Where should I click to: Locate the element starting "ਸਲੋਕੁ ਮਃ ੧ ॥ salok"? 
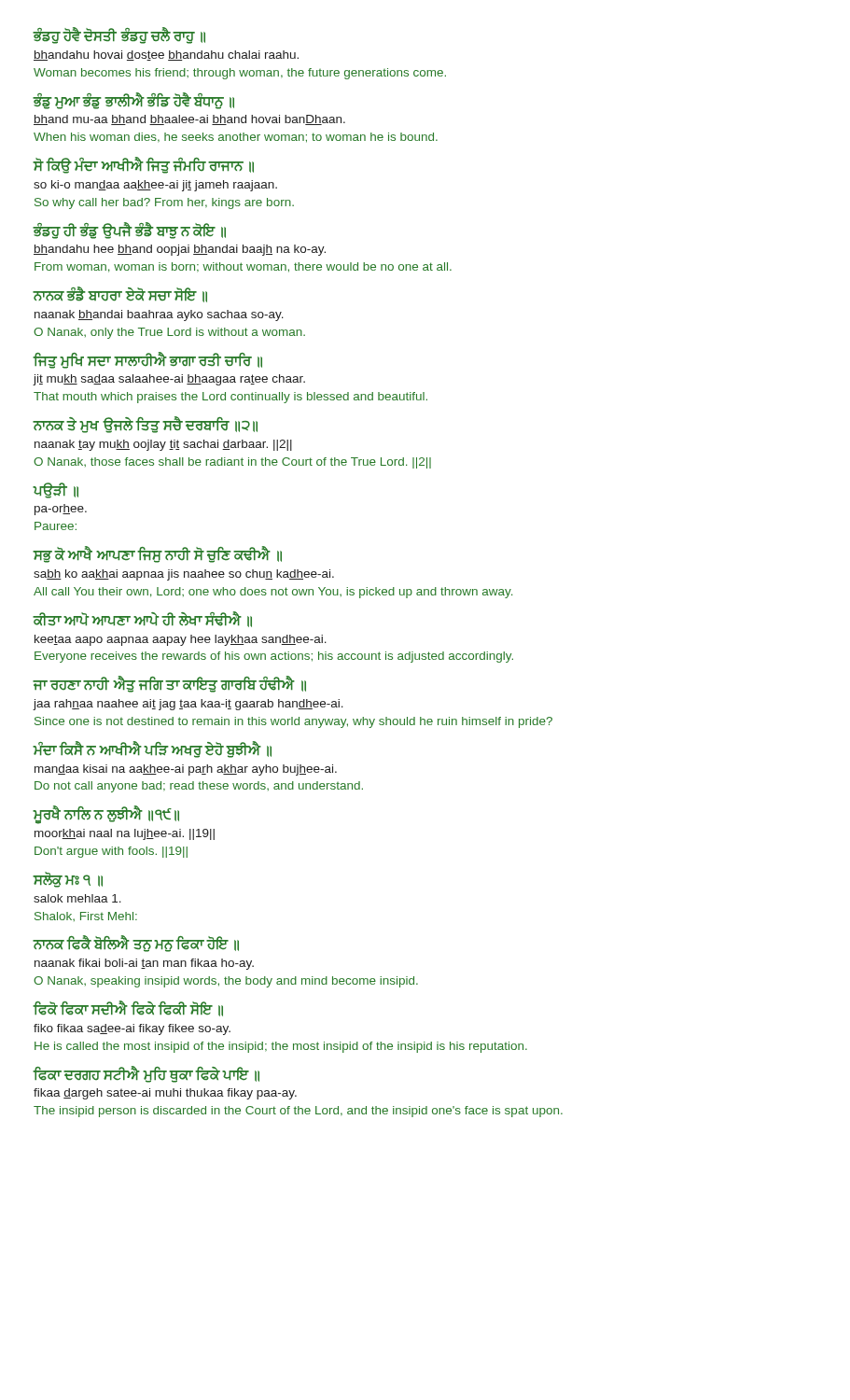[68, 880]
